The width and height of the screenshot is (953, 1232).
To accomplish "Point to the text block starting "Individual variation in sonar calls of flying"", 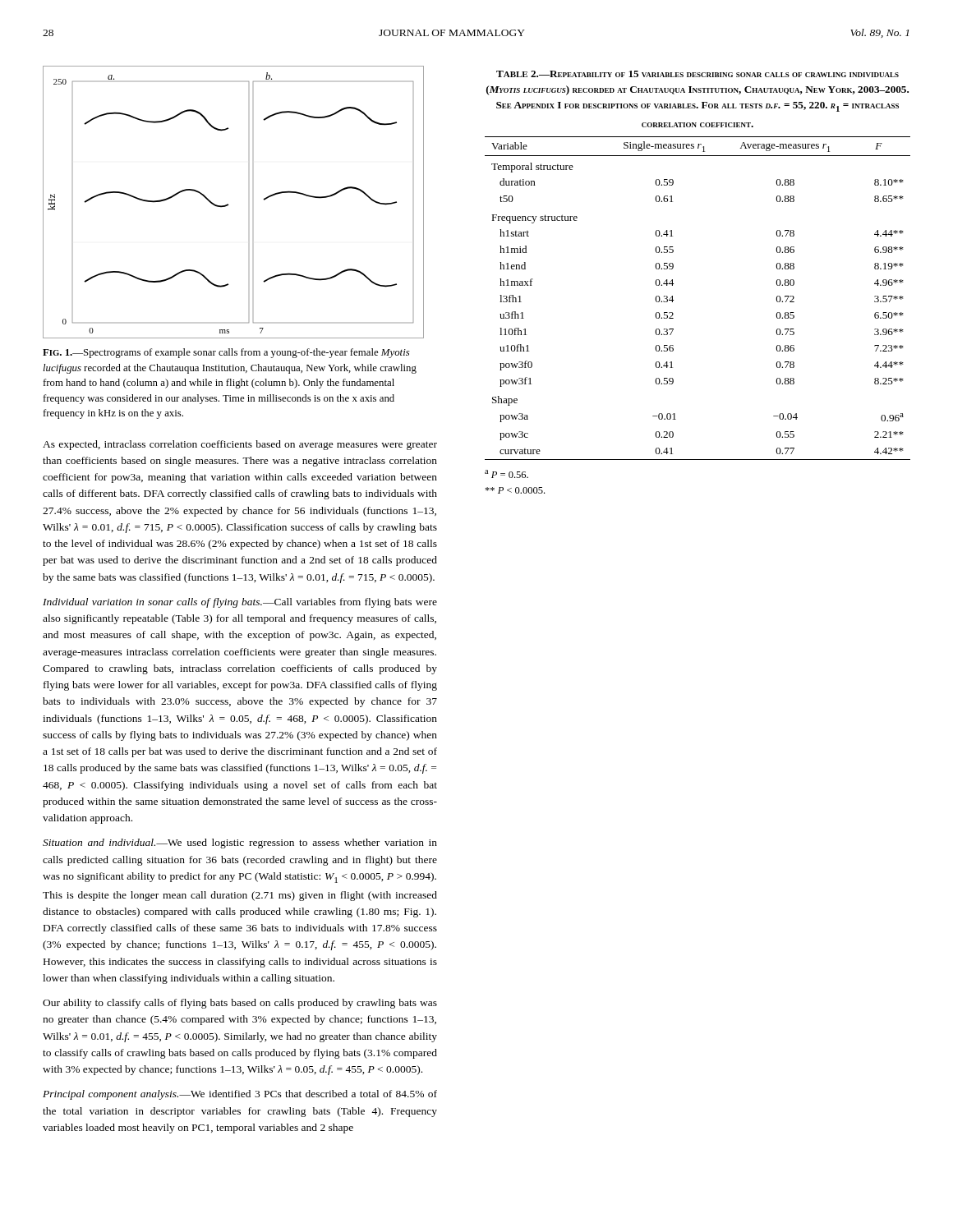I will 240,710.
